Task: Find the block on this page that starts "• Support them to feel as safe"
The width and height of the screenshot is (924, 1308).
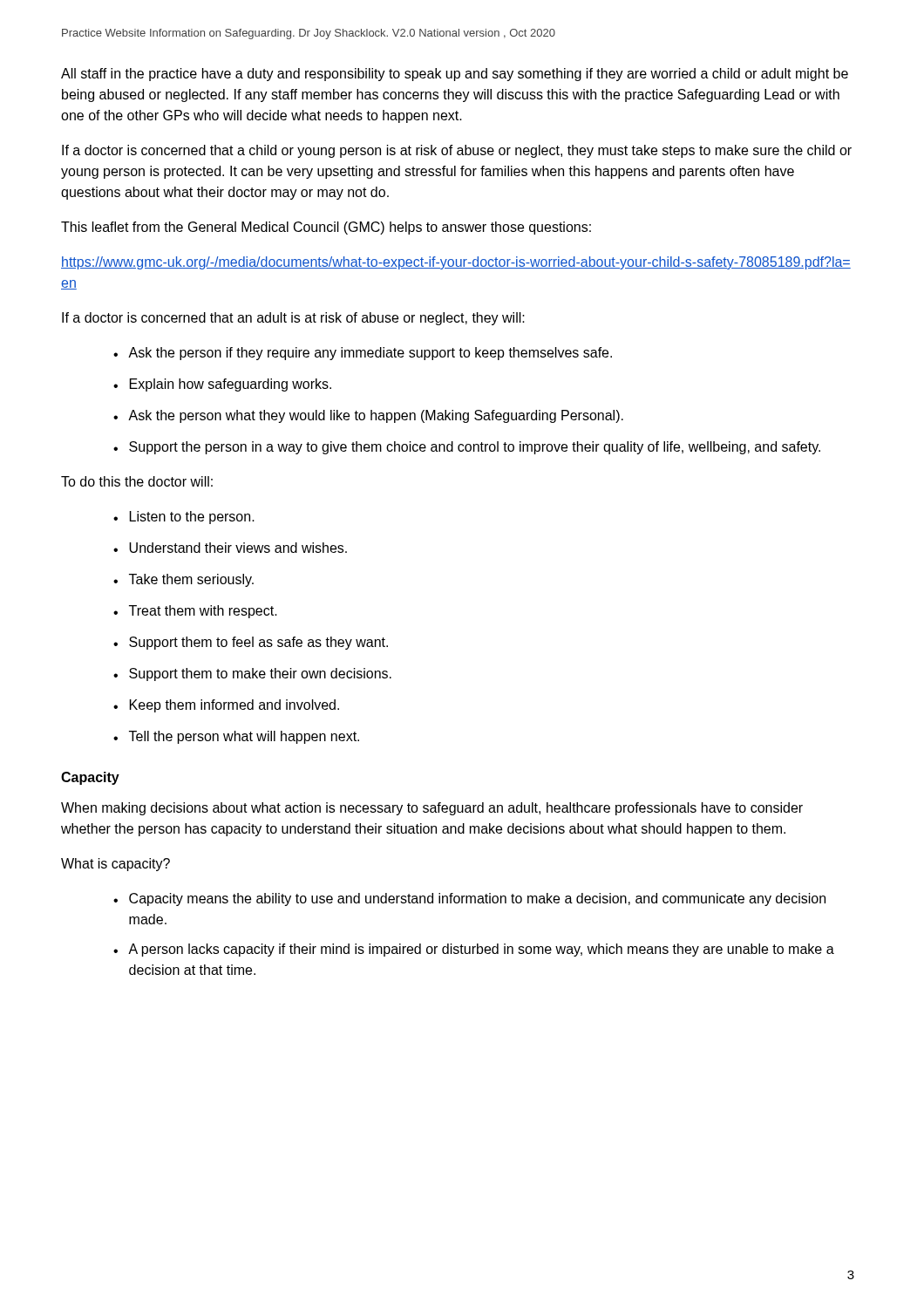Action: pyautogui.click(x=251, y=644)
